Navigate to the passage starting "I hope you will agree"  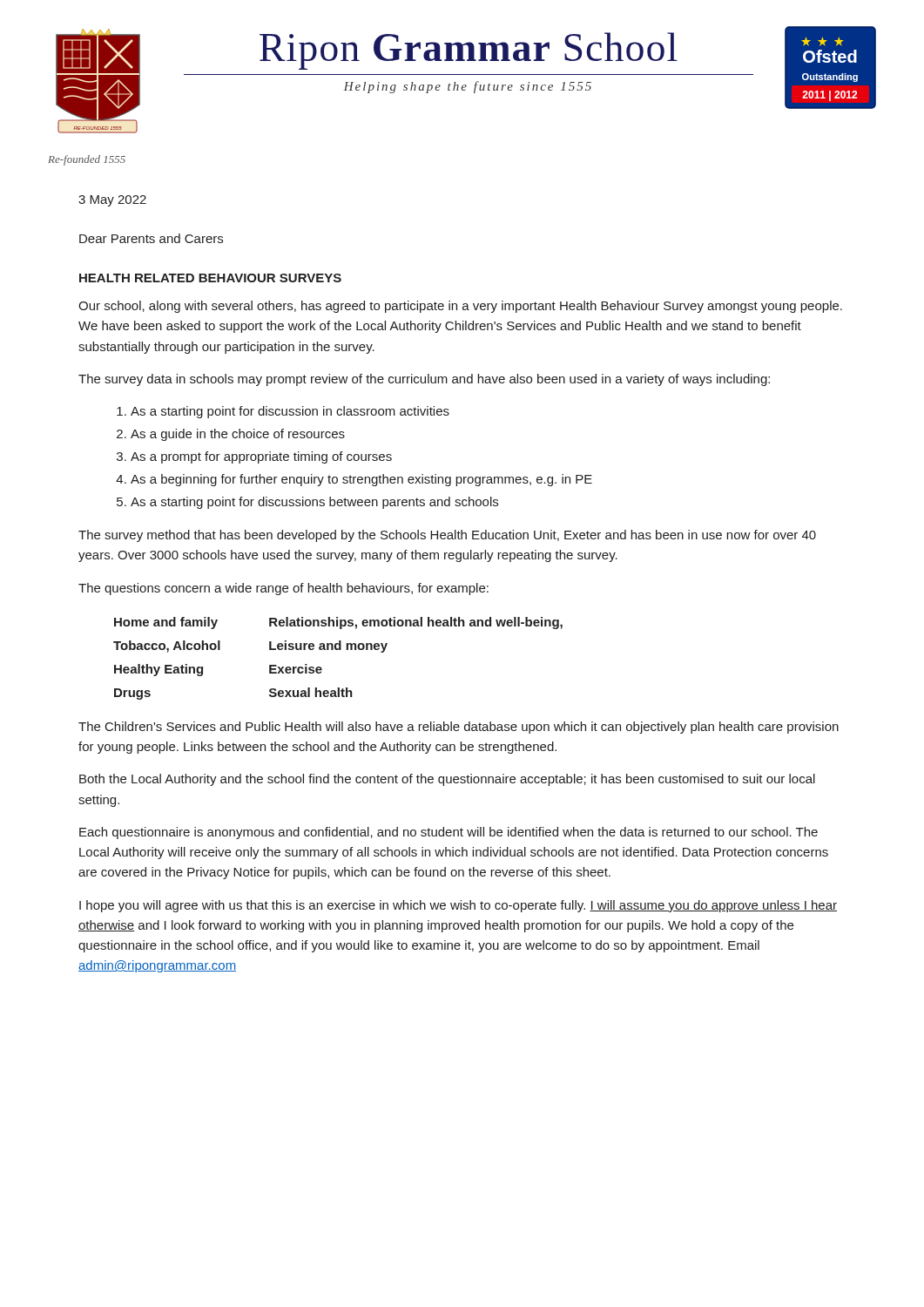coord(462,935)
